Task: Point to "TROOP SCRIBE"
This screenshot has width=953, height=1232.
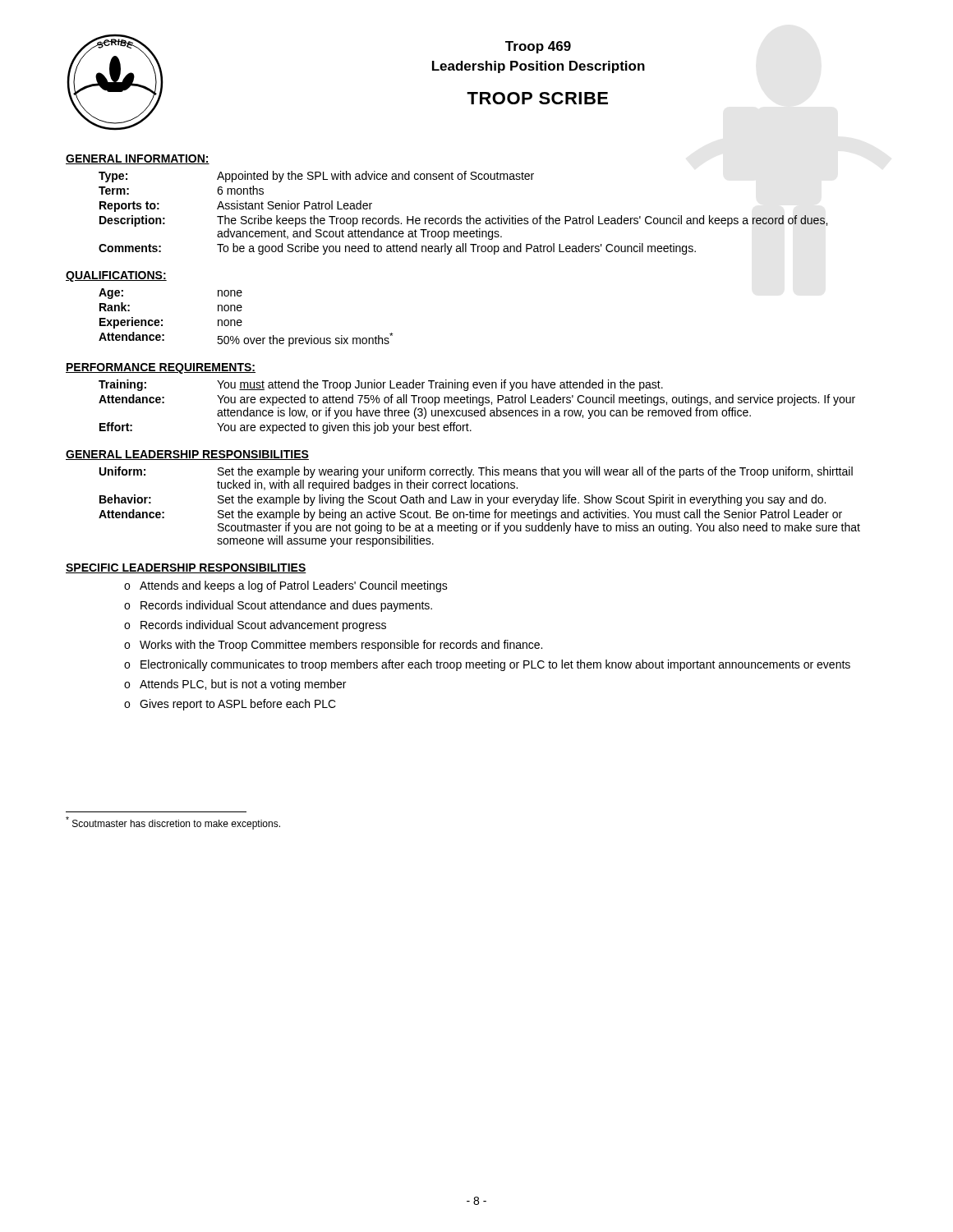Action: [538, 98]
